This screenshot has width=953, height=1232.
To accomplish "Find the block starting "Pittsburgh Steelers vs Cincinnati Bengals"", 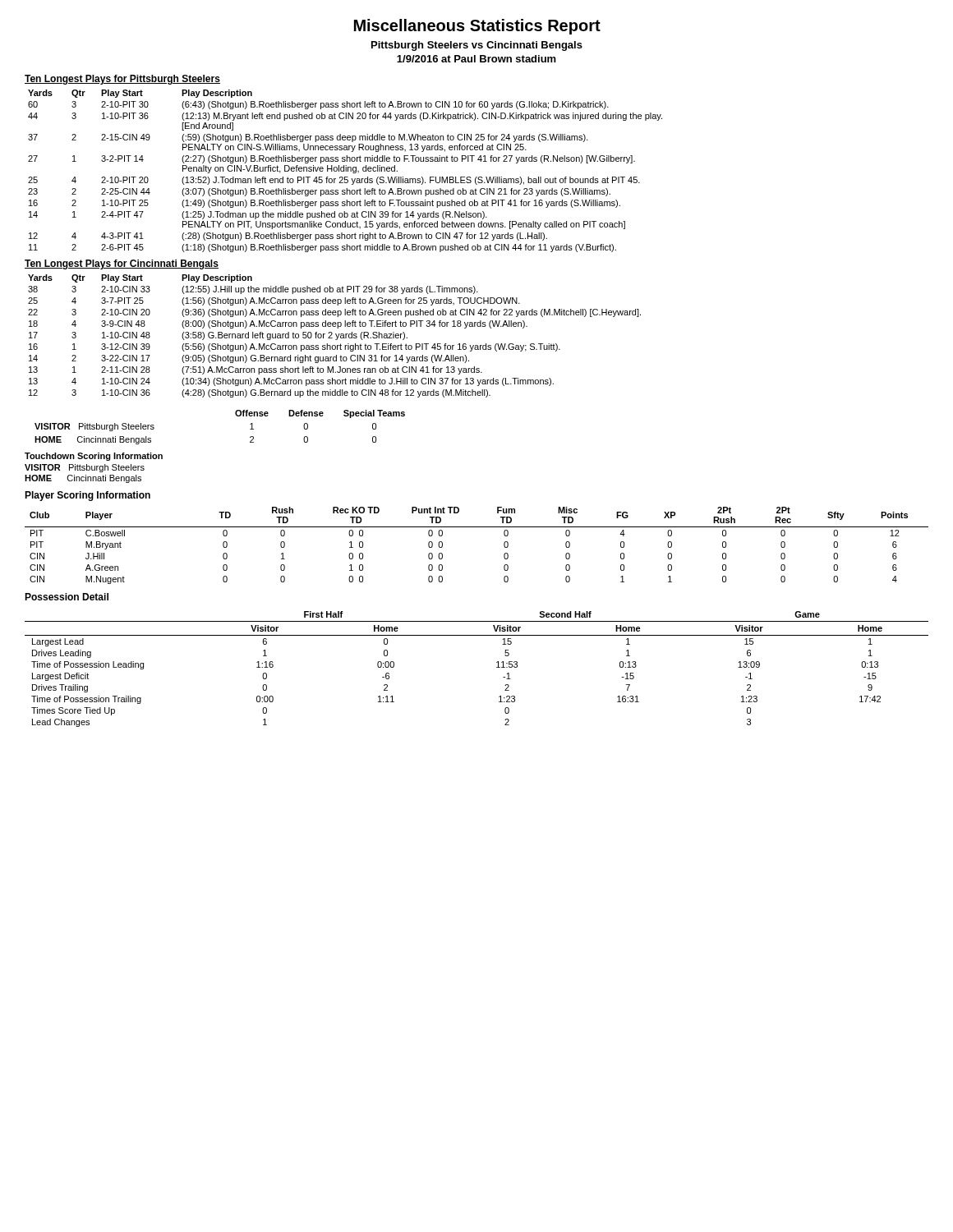I will pyautogui.click(x=476, y=45).
